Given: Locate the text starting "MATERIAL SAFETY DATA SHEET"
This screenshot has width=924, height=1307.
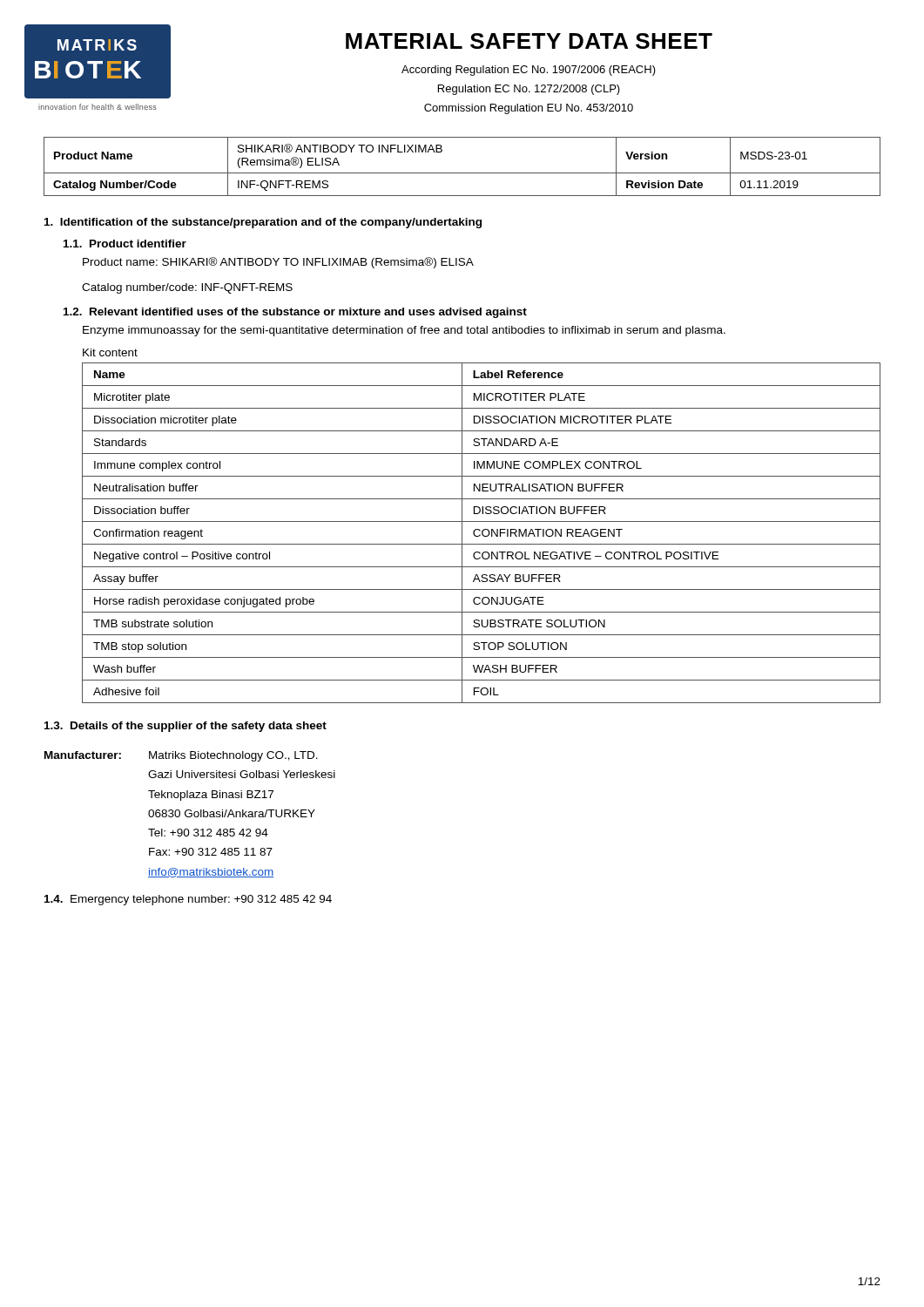Looking at the screenshot, I should [x=529, y=41].
